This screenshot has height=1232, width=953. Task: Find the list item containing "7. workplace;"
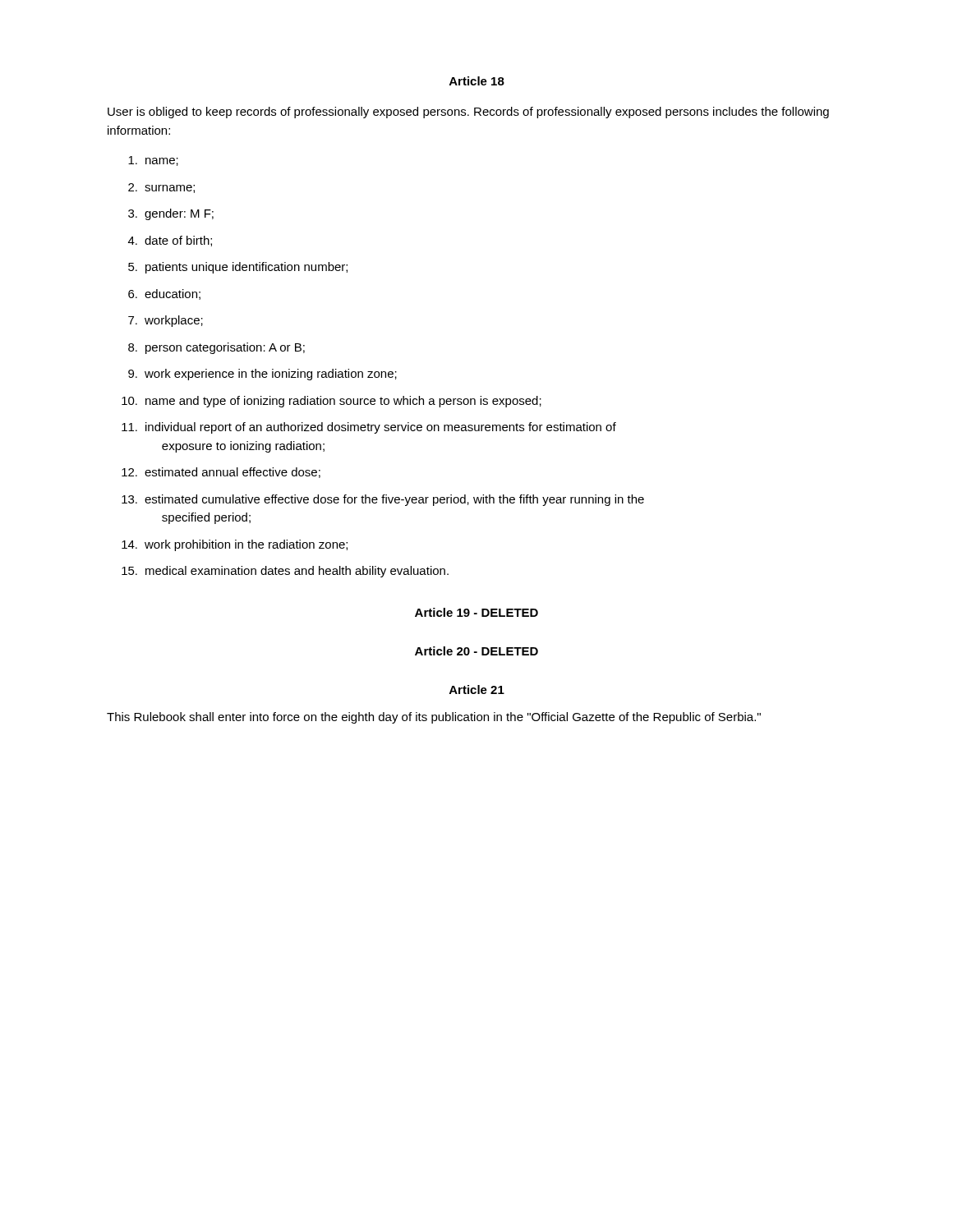point(166,321)
